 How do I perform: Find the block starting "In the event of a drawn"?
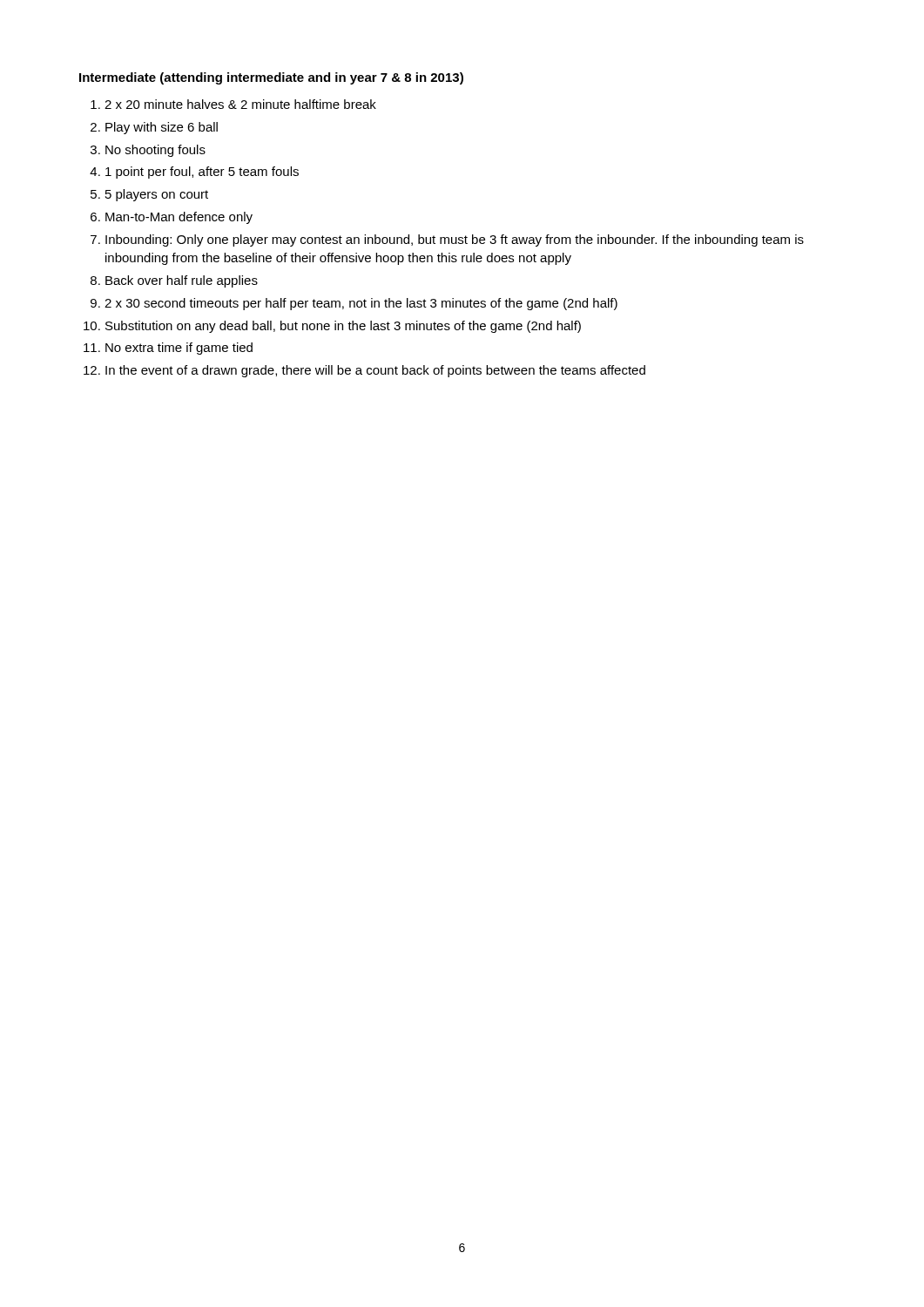tap(475, 370)
